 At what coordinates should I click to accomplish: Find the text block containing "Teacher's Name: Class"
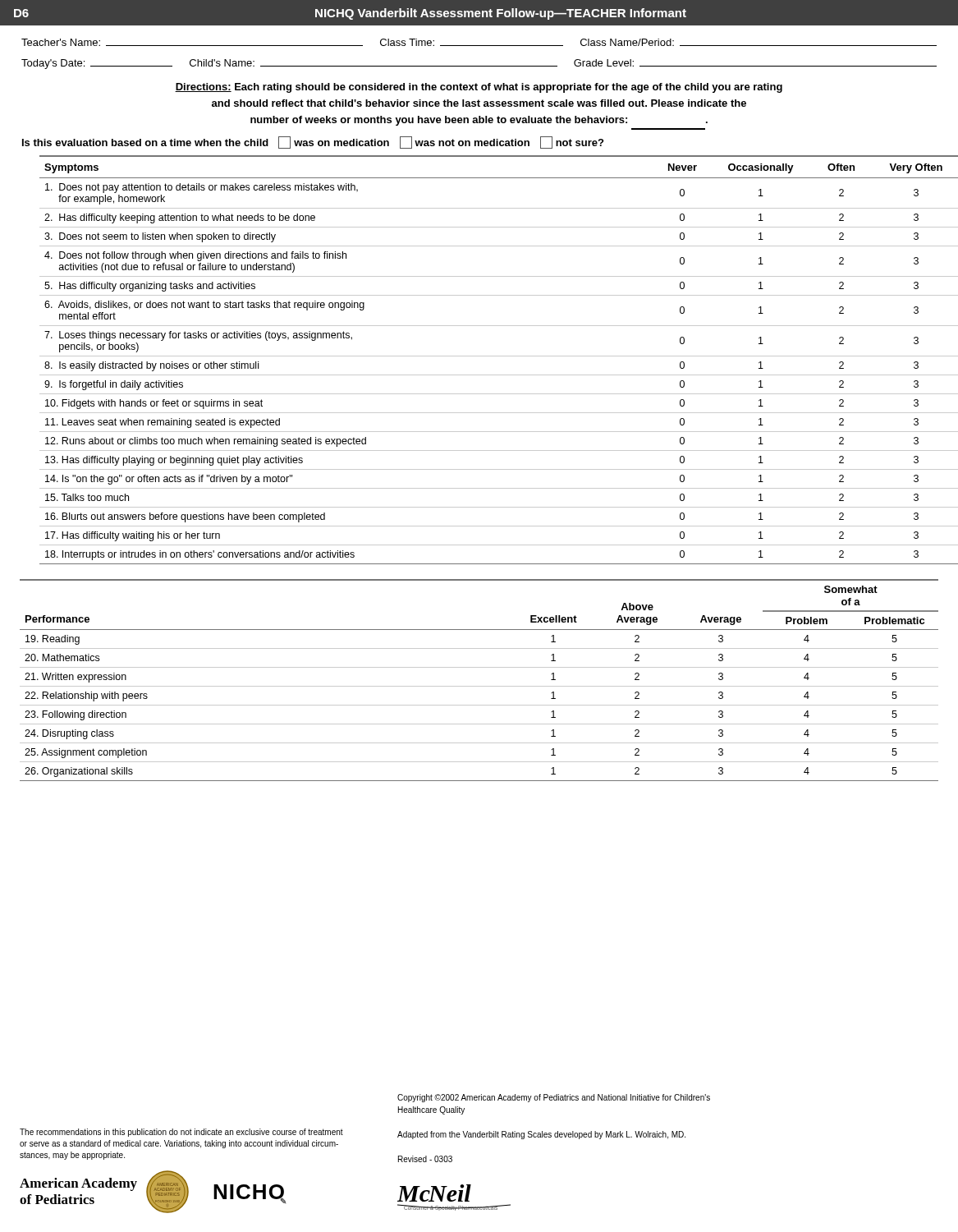479,51
